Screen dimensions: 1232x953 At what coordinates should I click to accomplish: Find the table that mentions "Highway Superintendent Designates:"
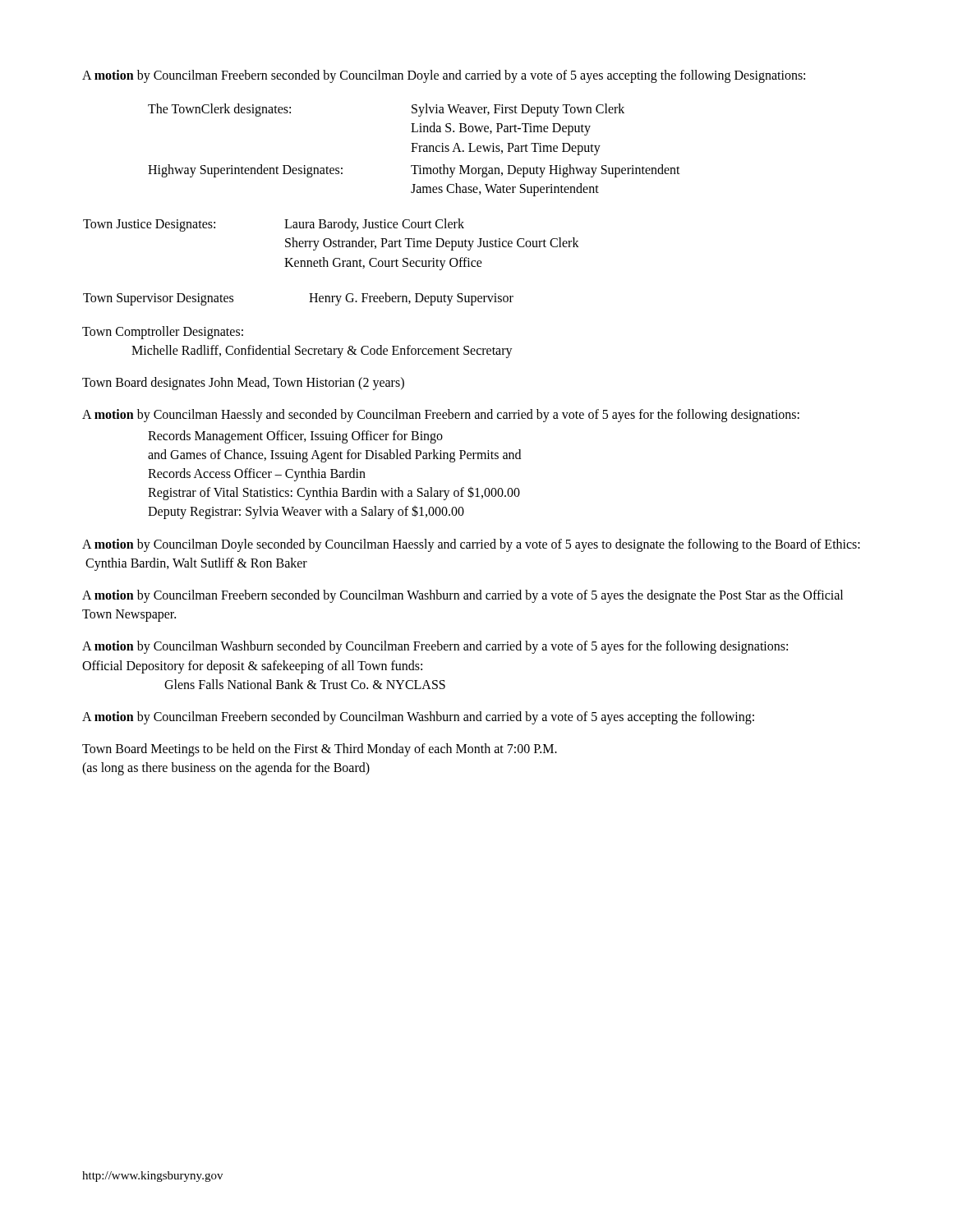tap(476, 149)
